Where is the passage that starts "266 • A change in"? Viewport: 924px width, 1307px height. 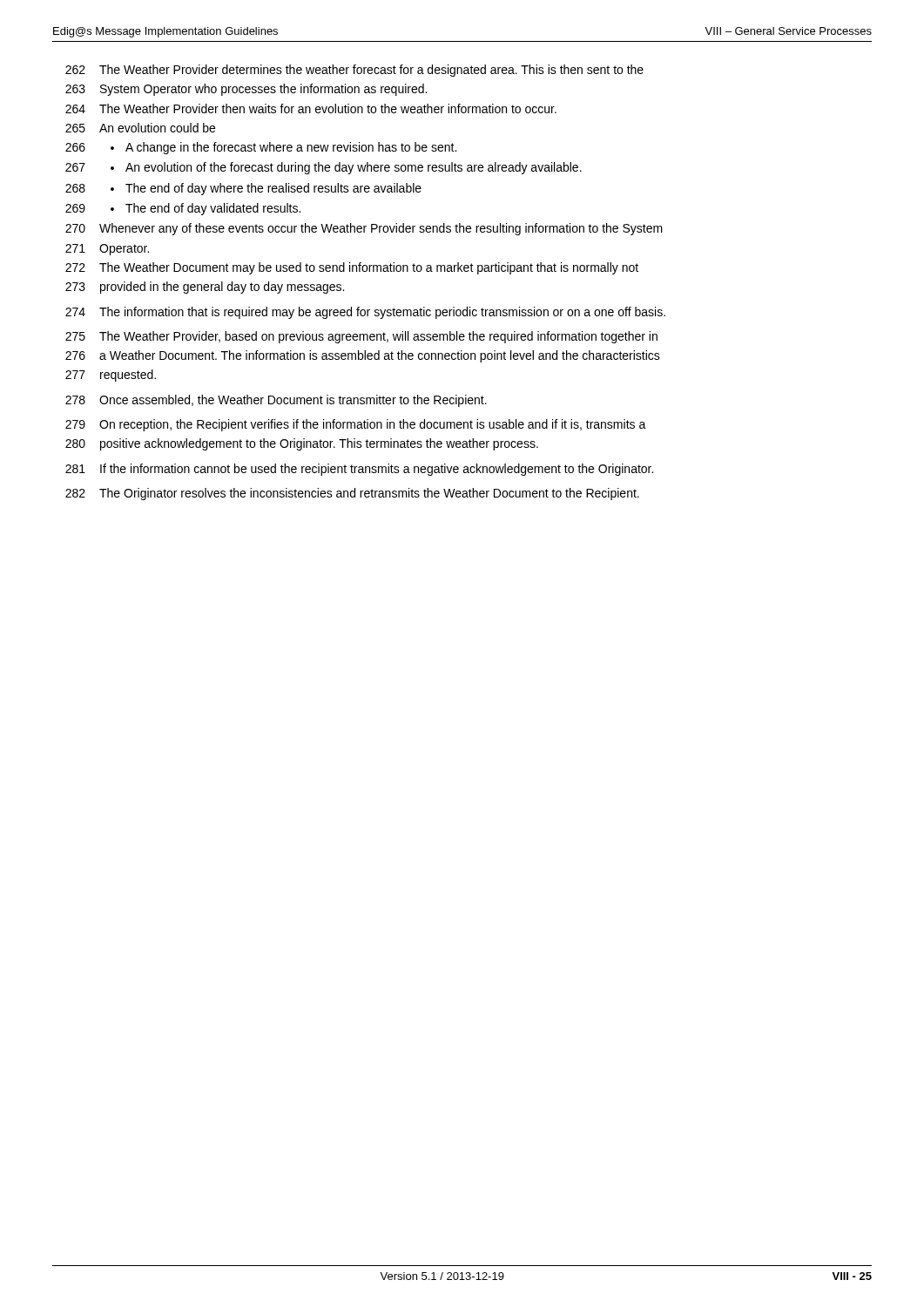462,148
